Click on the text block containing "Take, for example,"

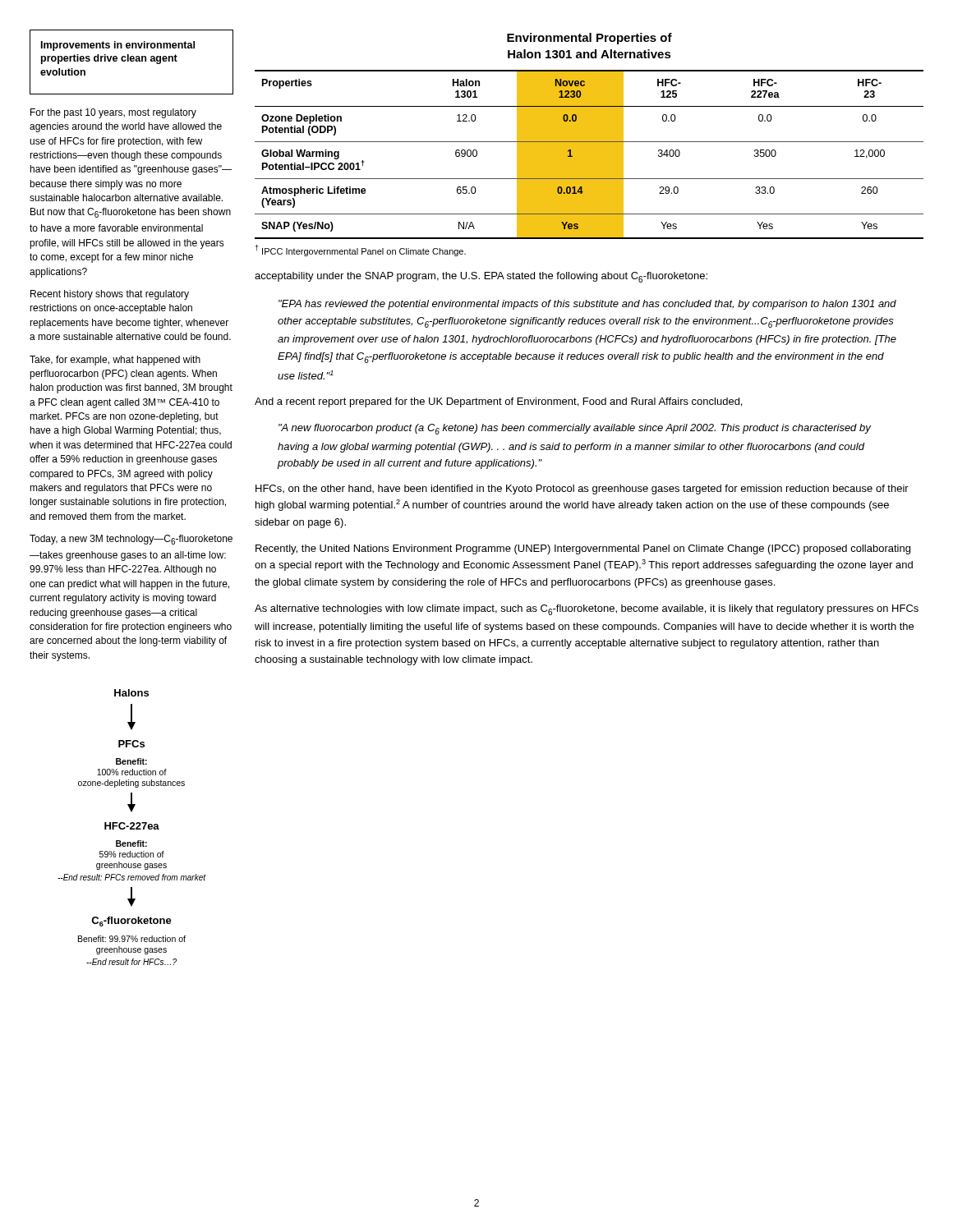[x=131, y=438]
